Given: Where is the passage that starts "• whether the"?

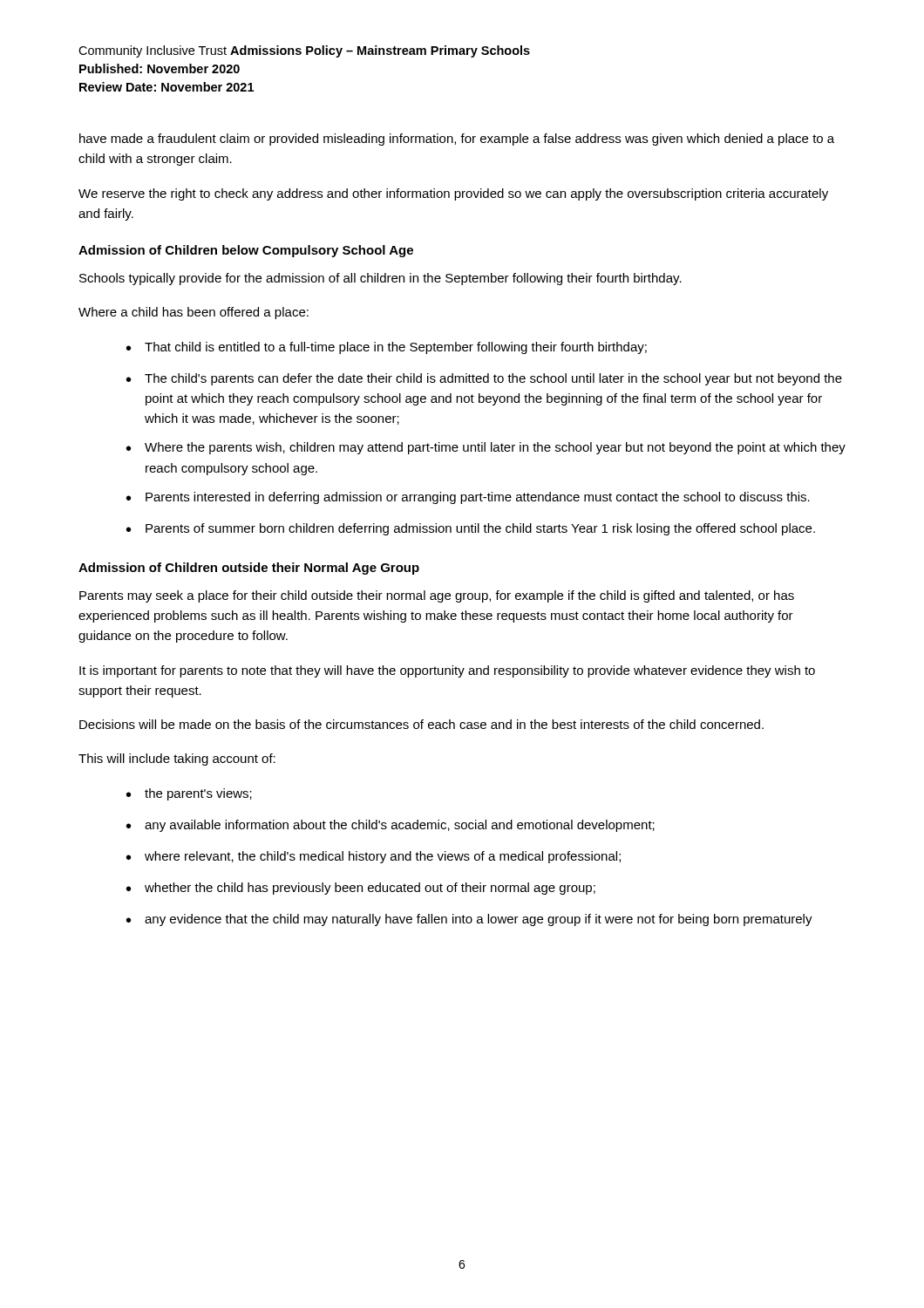Looking at the screenshot, I should coord(486,888).
